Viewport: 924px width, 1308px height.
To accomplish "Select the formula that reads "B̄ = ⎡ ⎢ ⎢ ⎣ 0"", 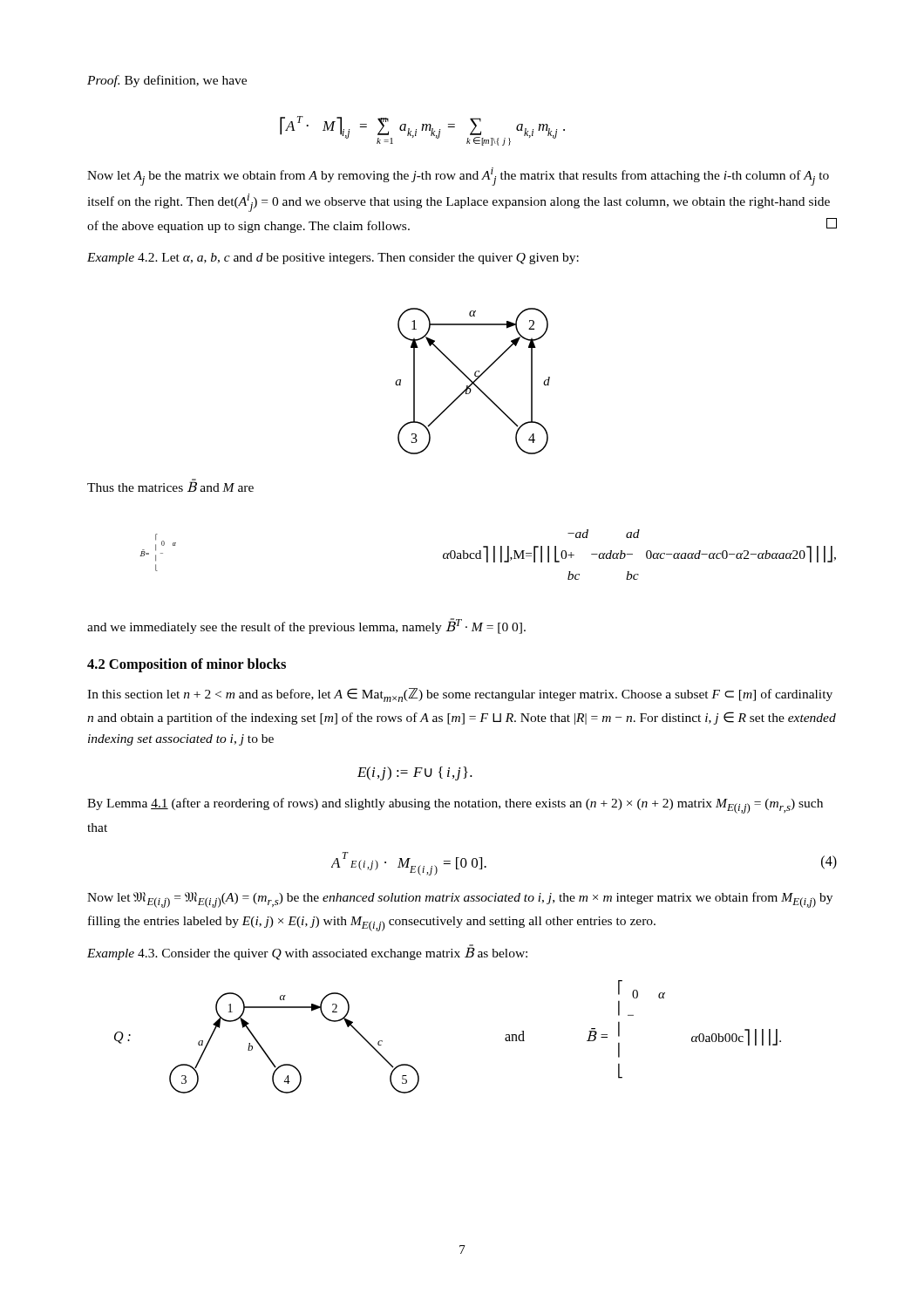I will tap(488, 555).
